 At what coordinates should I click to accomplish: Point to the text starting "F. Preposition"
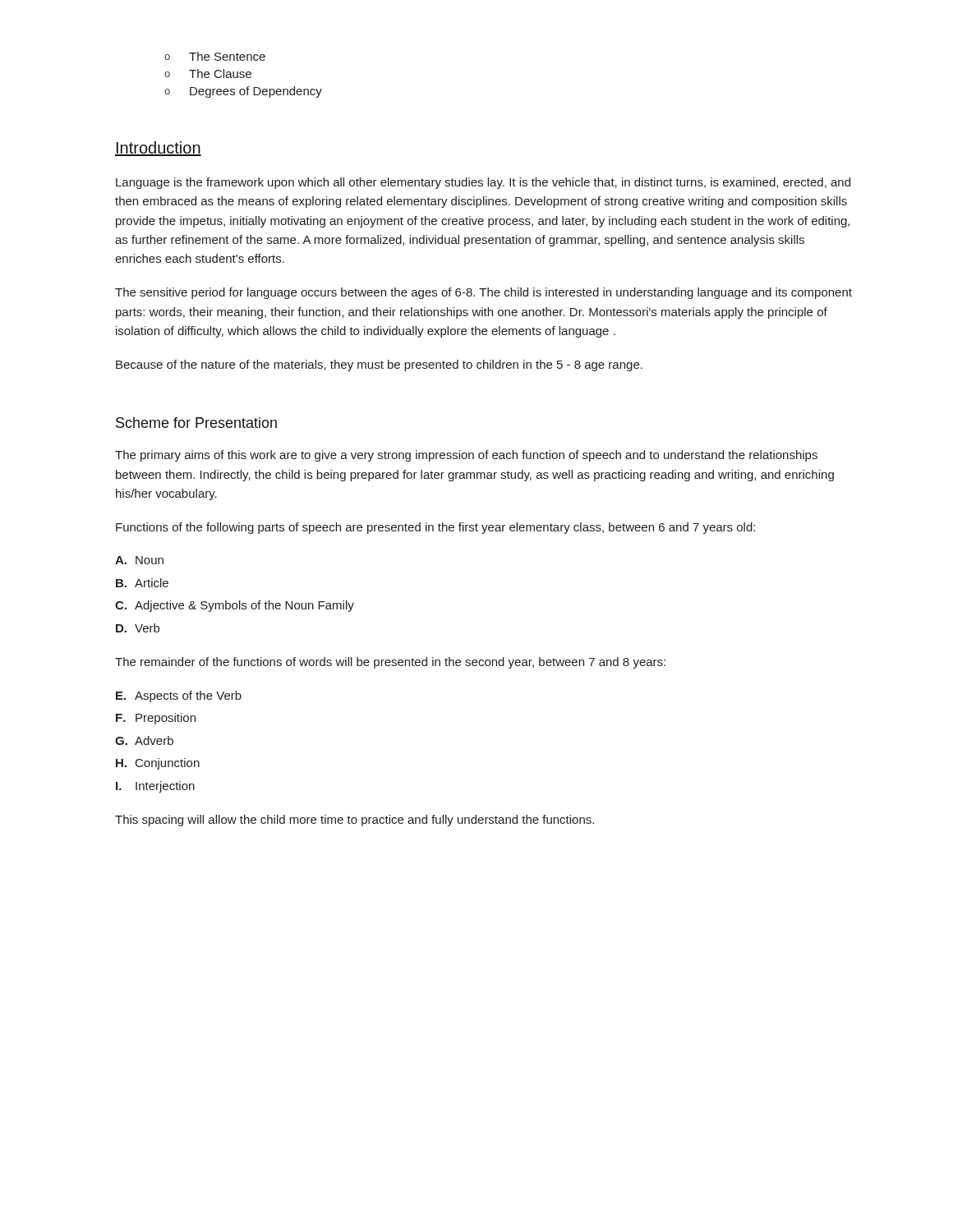point(156,718)
